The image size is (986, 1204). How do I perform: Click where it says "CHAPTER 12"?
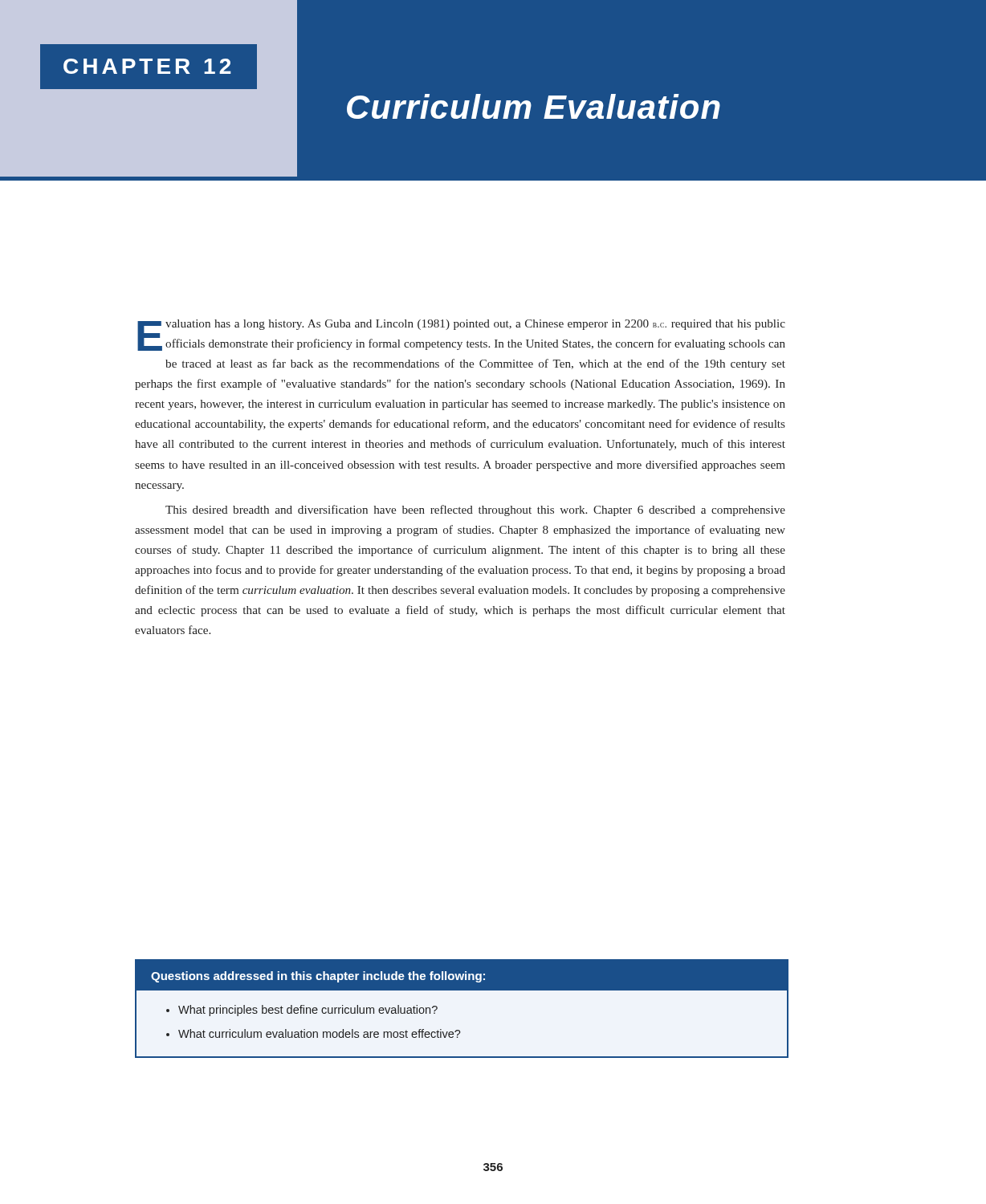pos(149,66)
